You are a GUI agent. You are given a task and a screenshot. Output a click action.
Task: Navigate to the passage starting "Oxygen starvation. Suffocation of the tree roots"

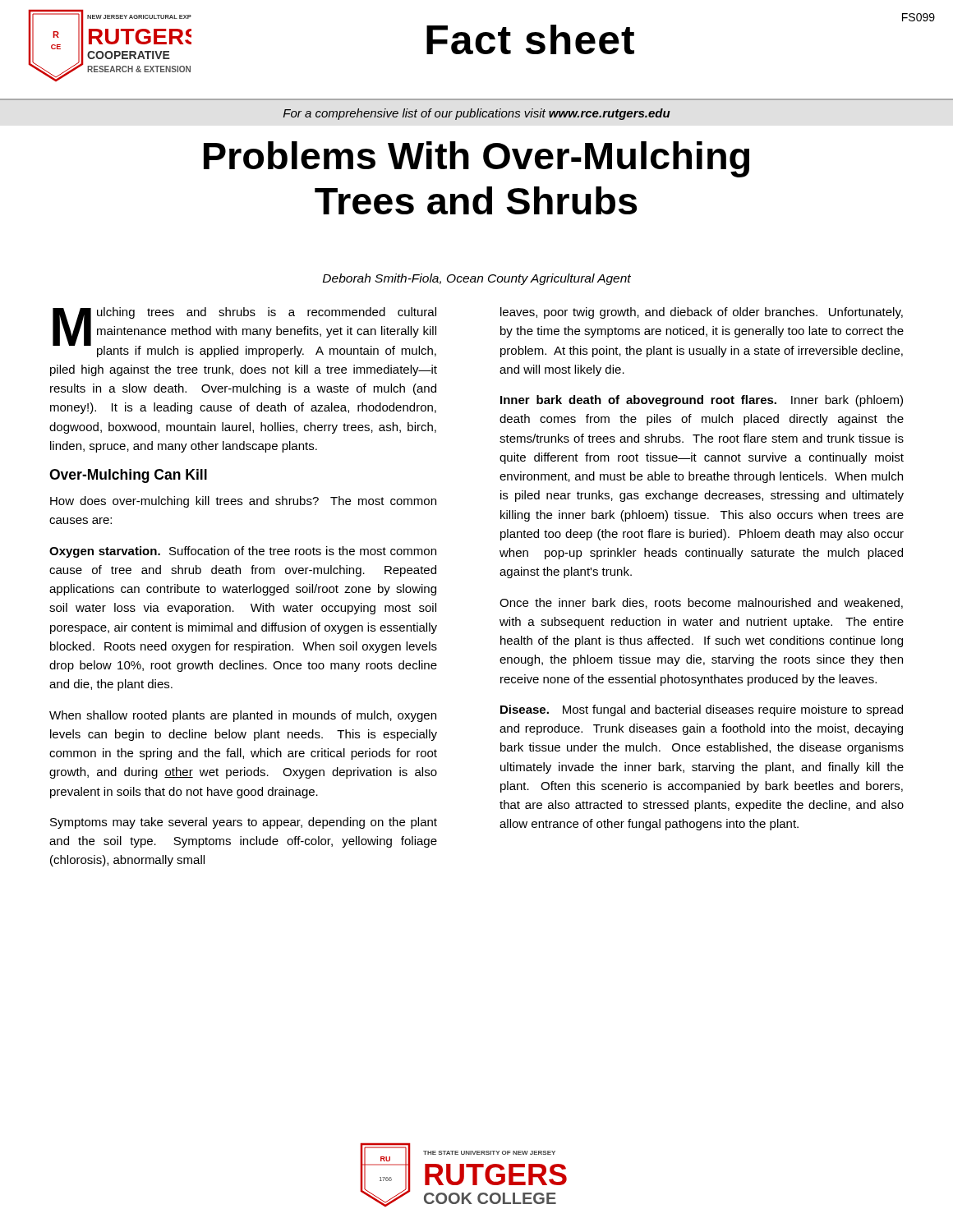point(243,617)
